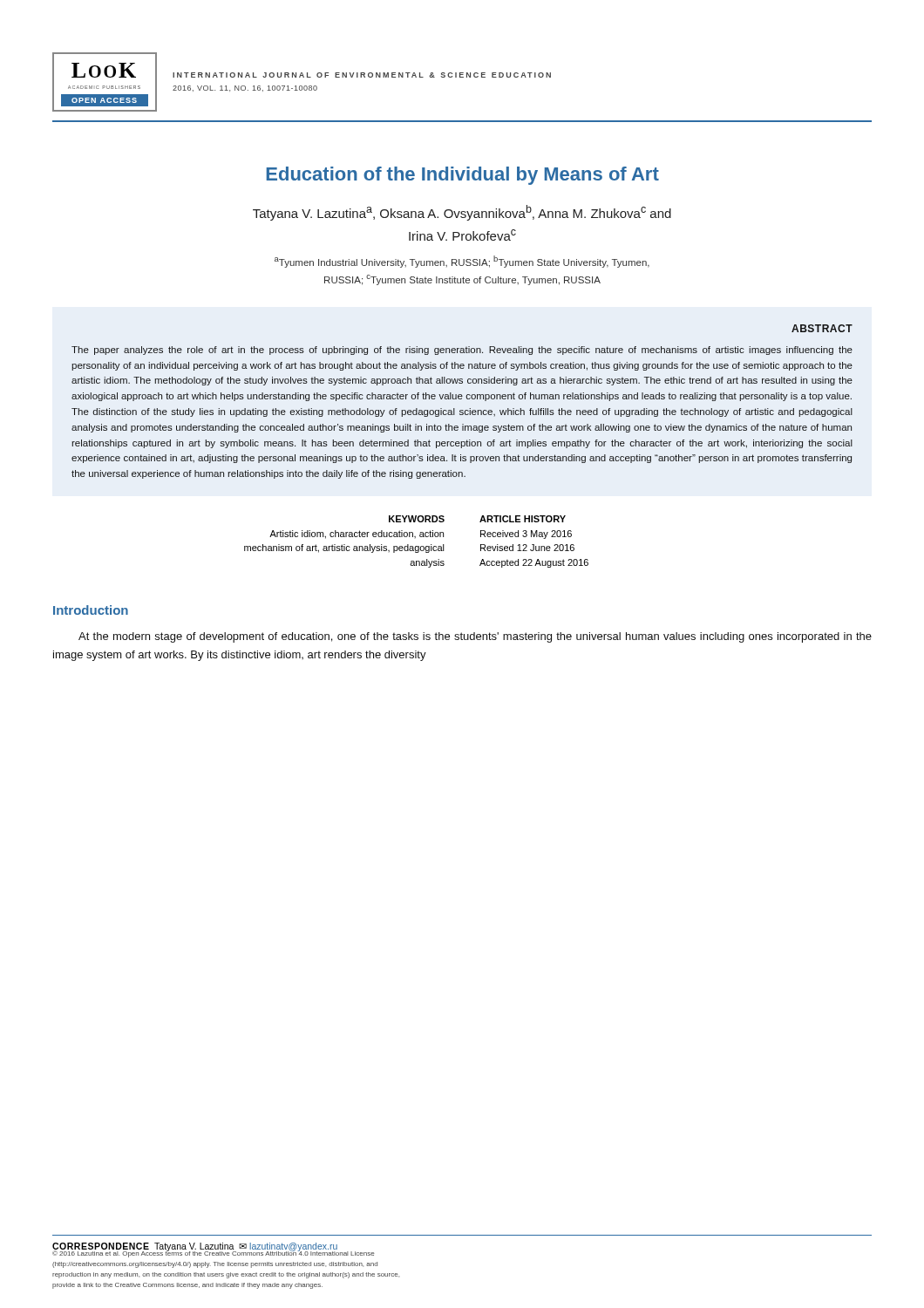Screen dimensions: 1308x924
Task: Click on the text block starting "KEYWORDS Artistic idiom, character education, action mechanism"
Action: [x=477, y=519]
